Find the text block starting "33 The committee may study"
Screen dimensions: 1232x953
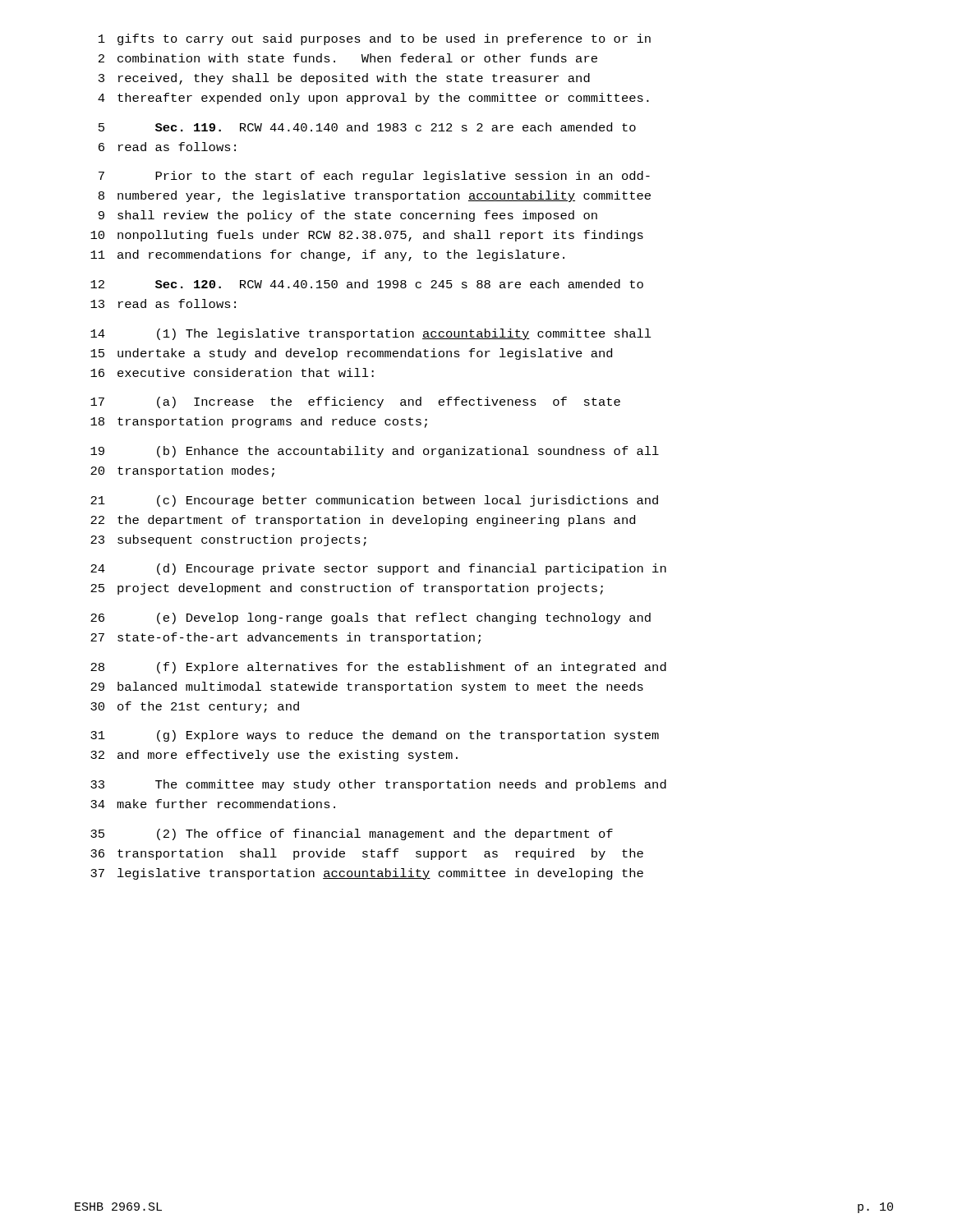[x=484, y=795]
